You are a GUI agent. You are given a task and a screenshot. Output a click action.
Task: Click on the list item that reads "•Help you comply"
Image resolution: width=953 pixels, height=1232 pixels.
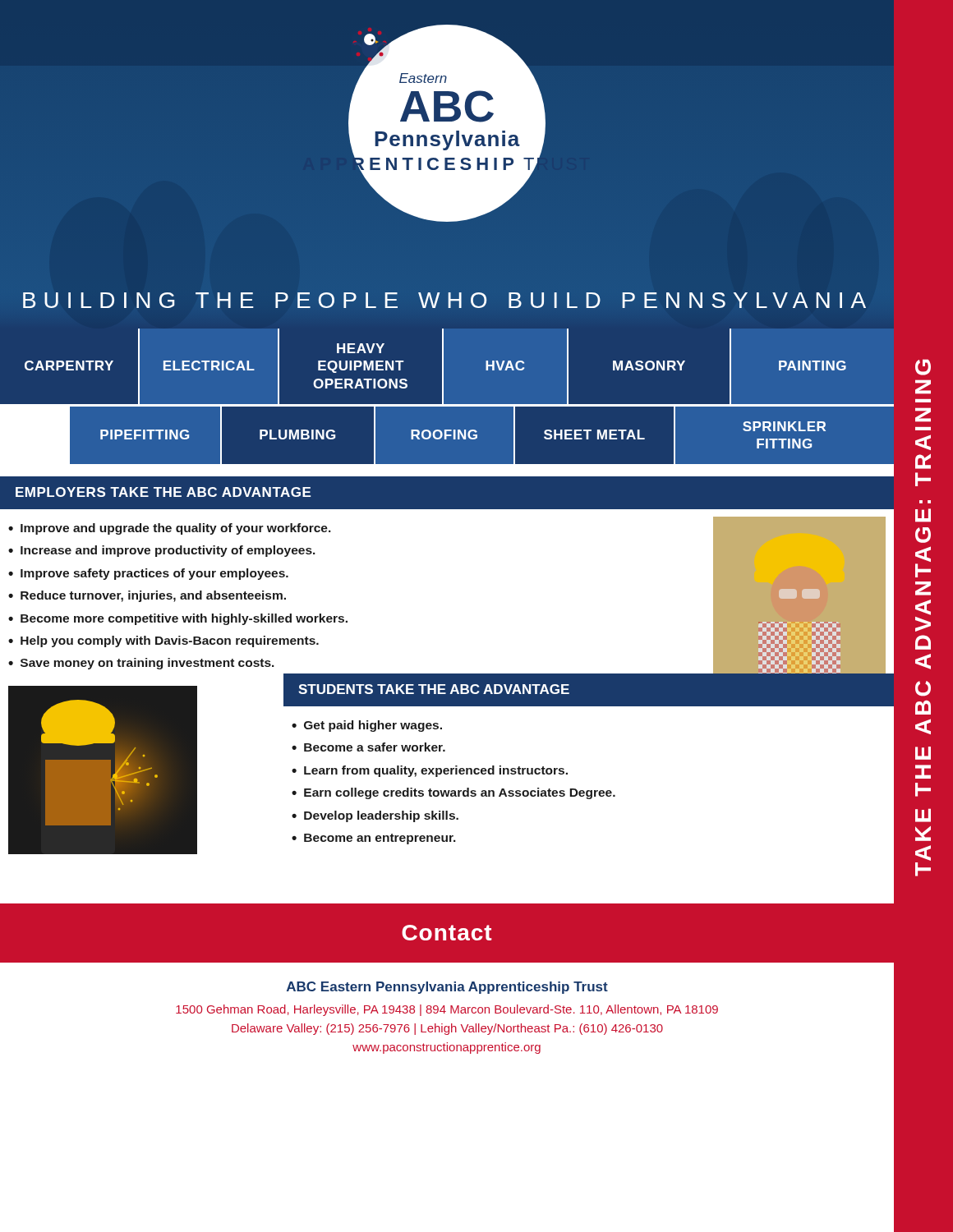164,642
